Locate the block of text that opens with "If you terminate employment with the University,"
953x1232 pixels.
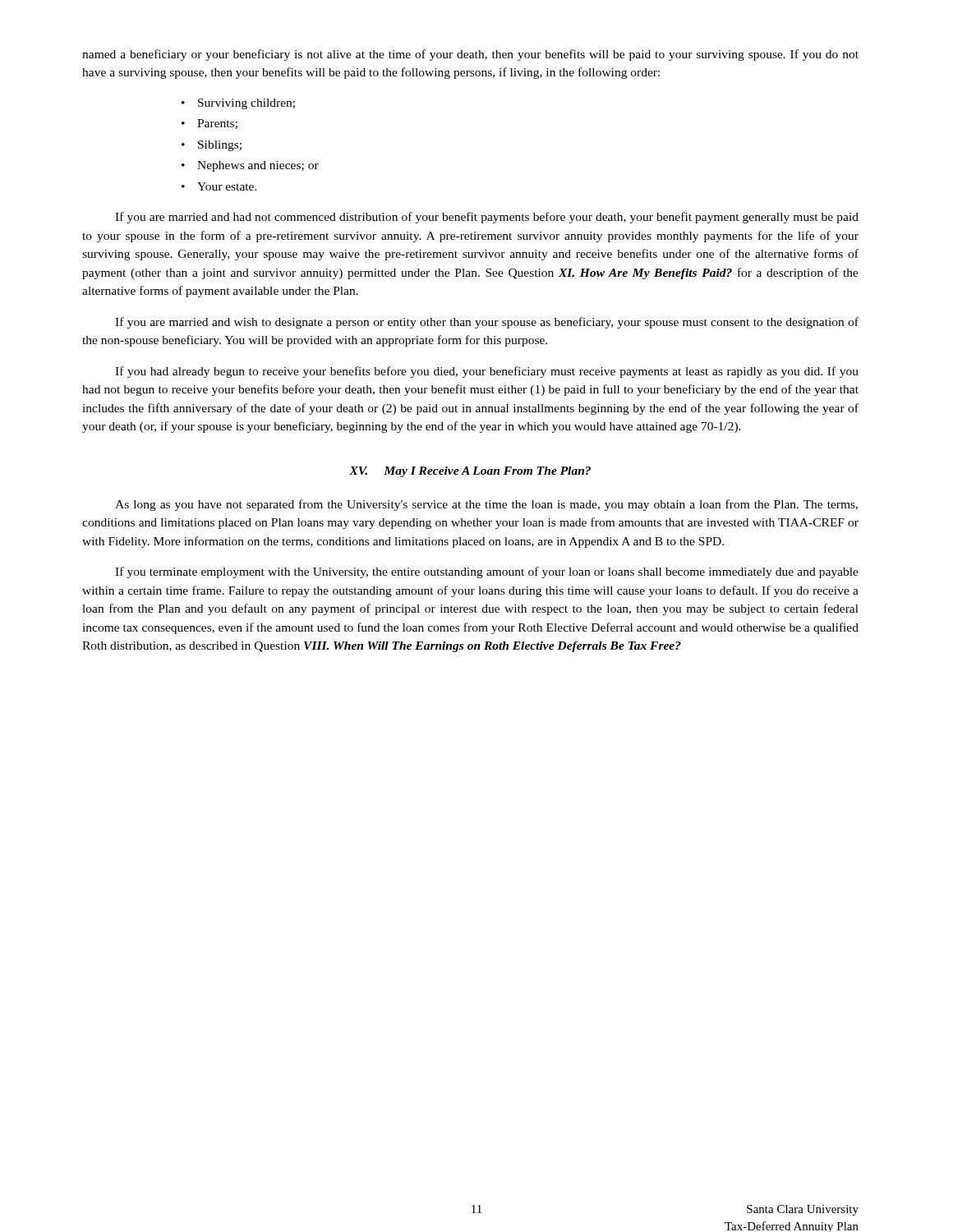470,608
